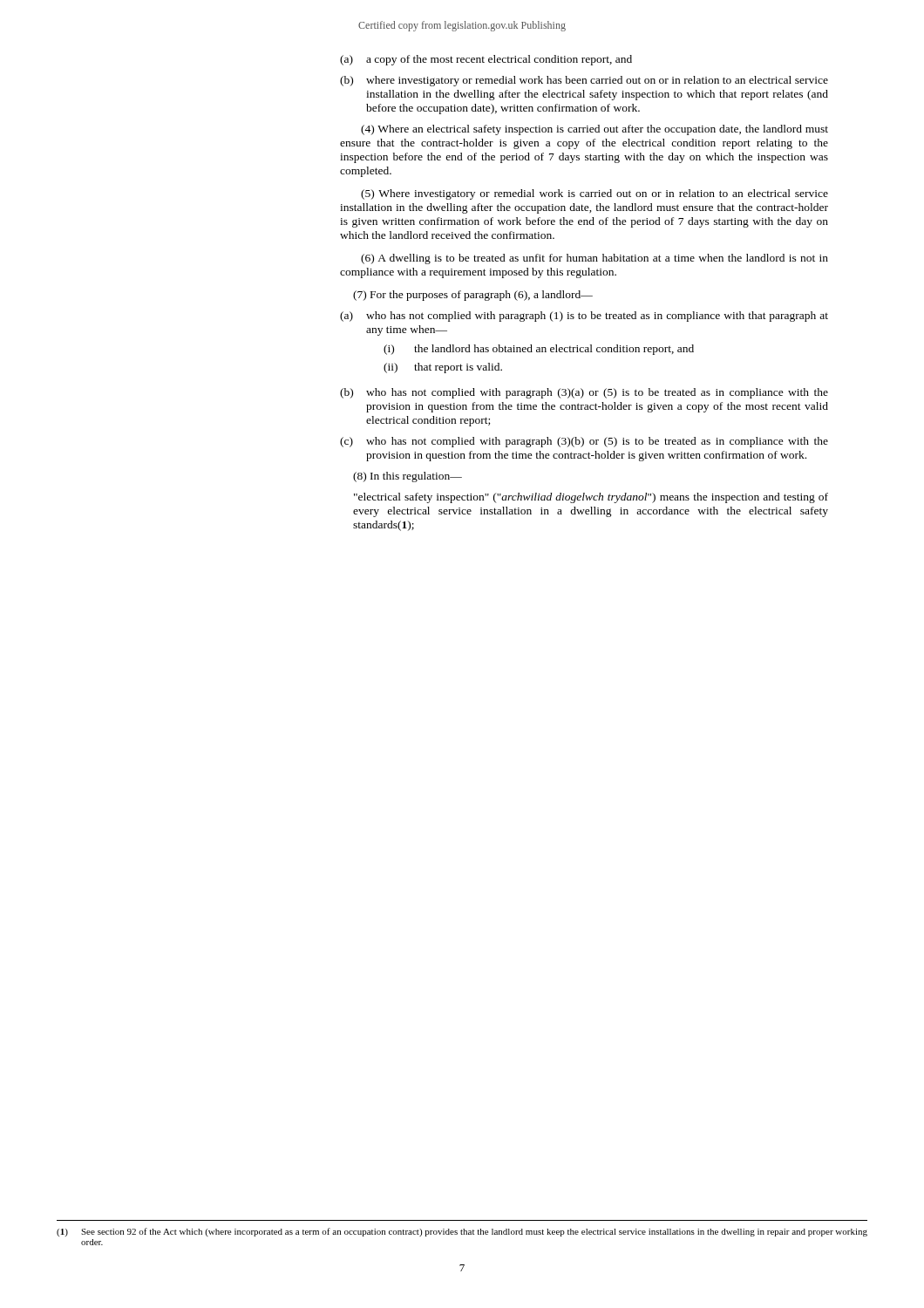Locate the text block containing "(6) A dwelling is to be treated"
Screen dimensions: 1308x924
point(584,265)
